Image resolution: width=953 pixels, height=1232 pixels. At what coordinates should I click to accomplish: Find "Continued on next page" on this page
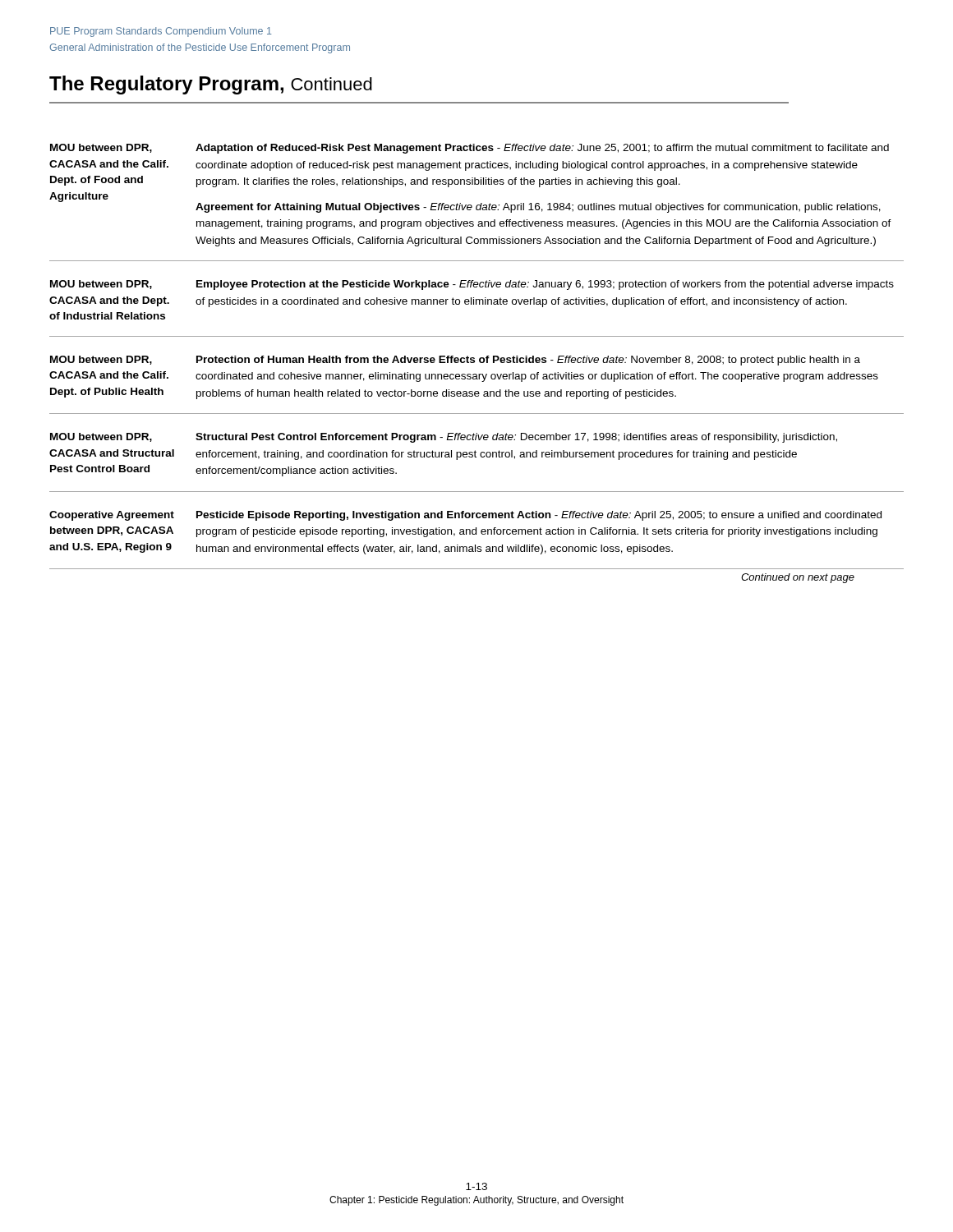(798, 577)
